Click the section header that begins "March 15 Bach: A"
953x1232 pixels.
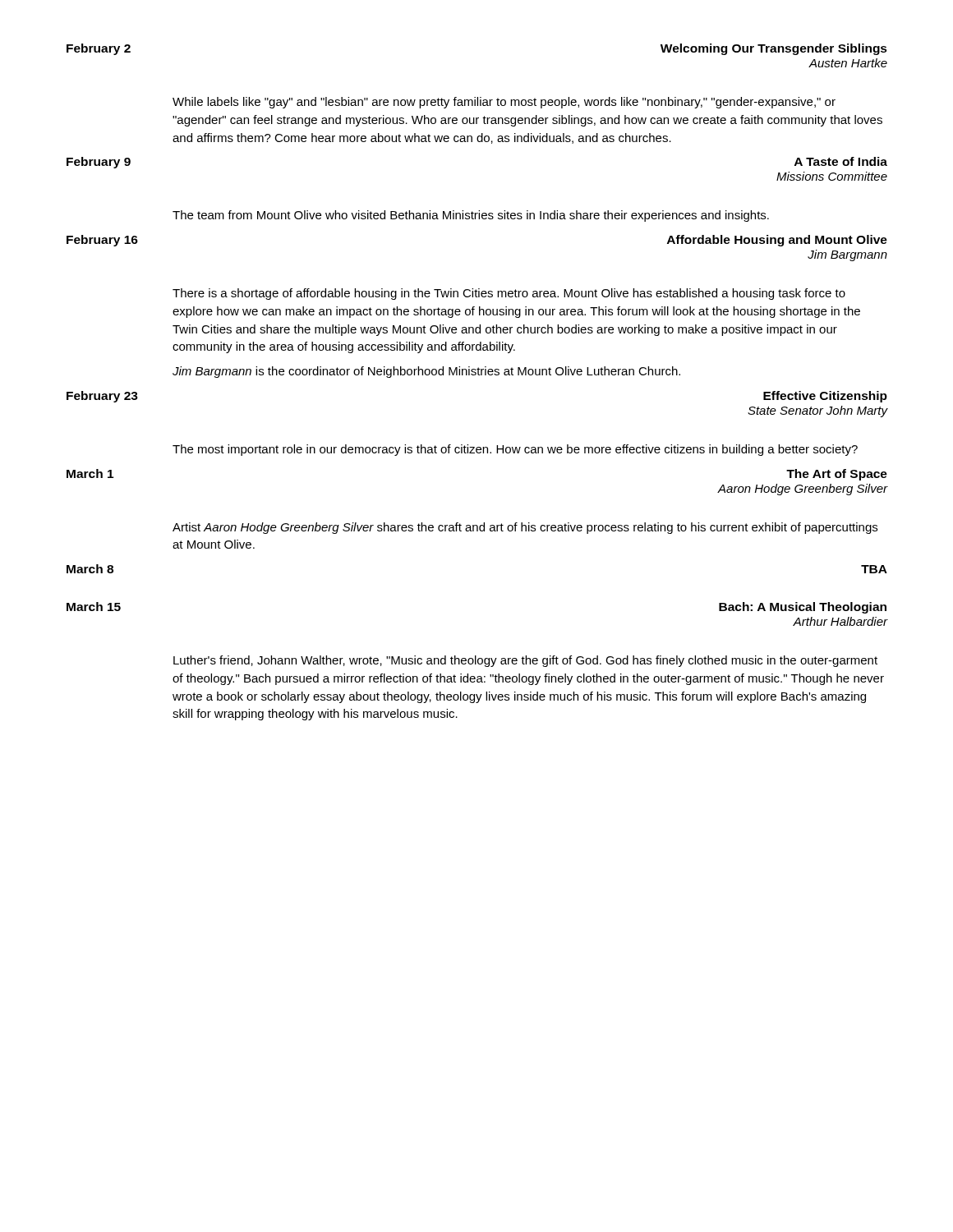(x=98, y=607)
